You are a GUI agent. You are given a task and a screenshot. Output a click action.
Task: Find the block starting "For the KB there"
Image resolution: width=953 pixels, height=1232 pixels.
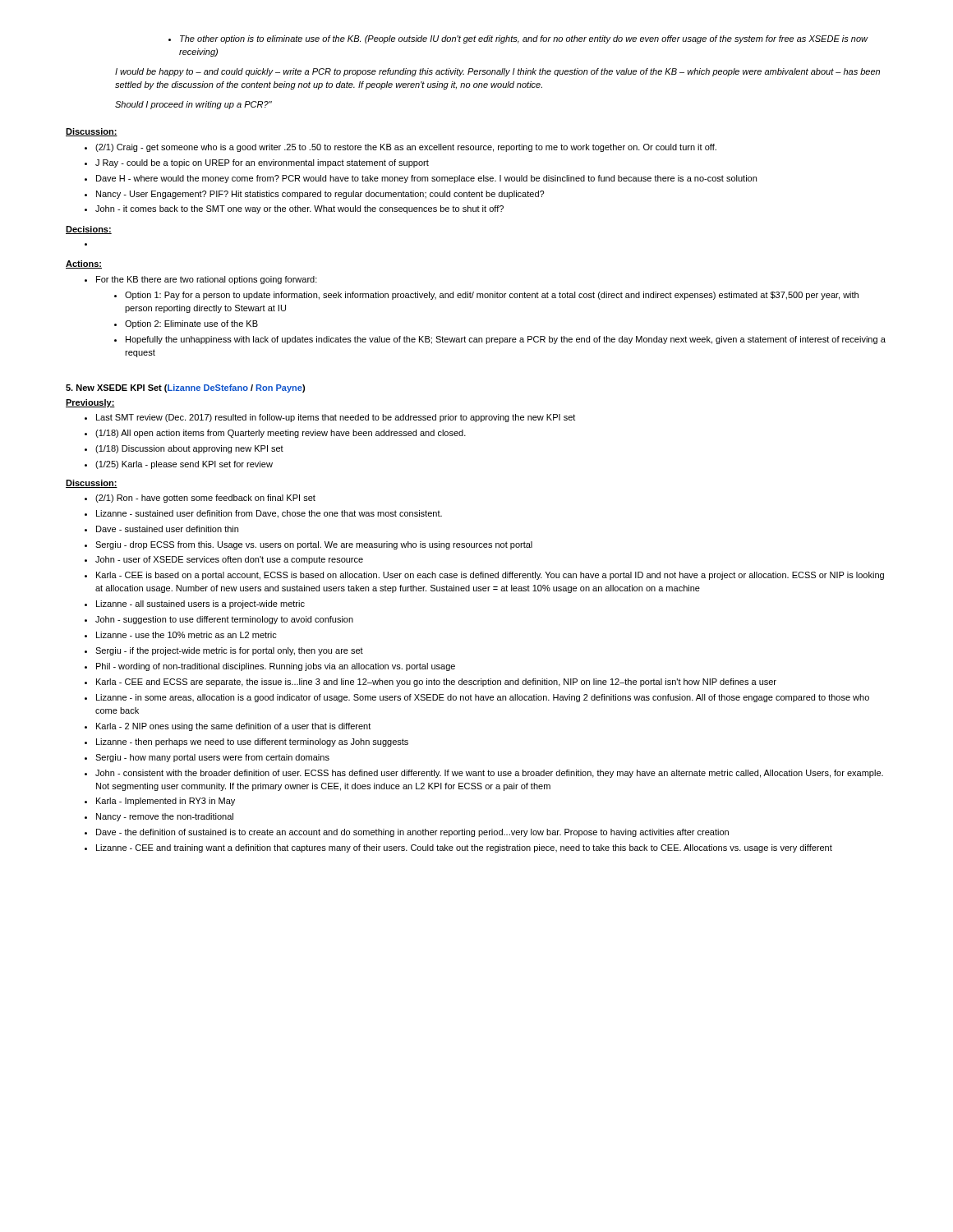[x=201, y=280]
